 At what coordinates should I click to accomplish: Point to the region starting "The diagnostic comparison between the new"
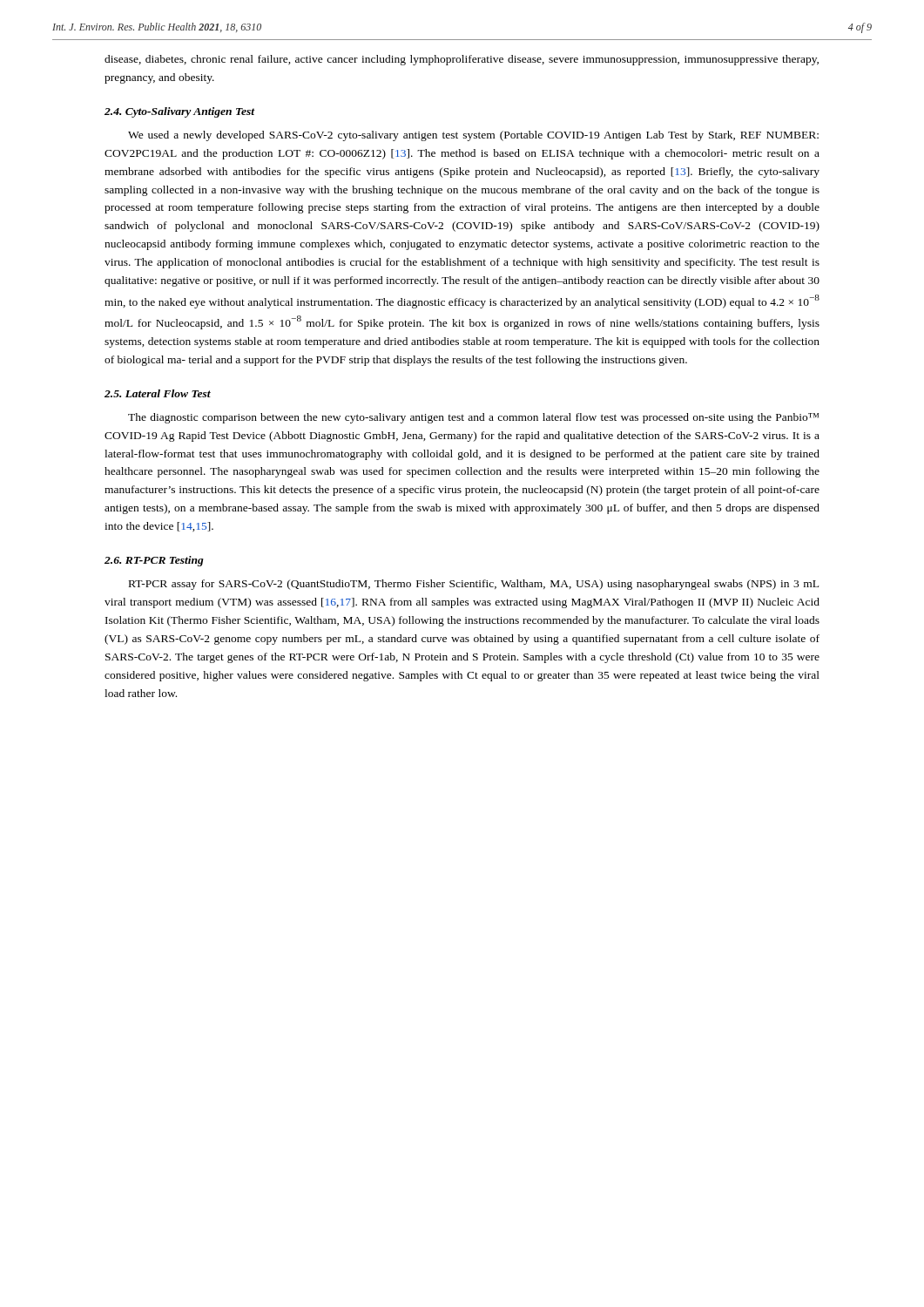(462, 471)
